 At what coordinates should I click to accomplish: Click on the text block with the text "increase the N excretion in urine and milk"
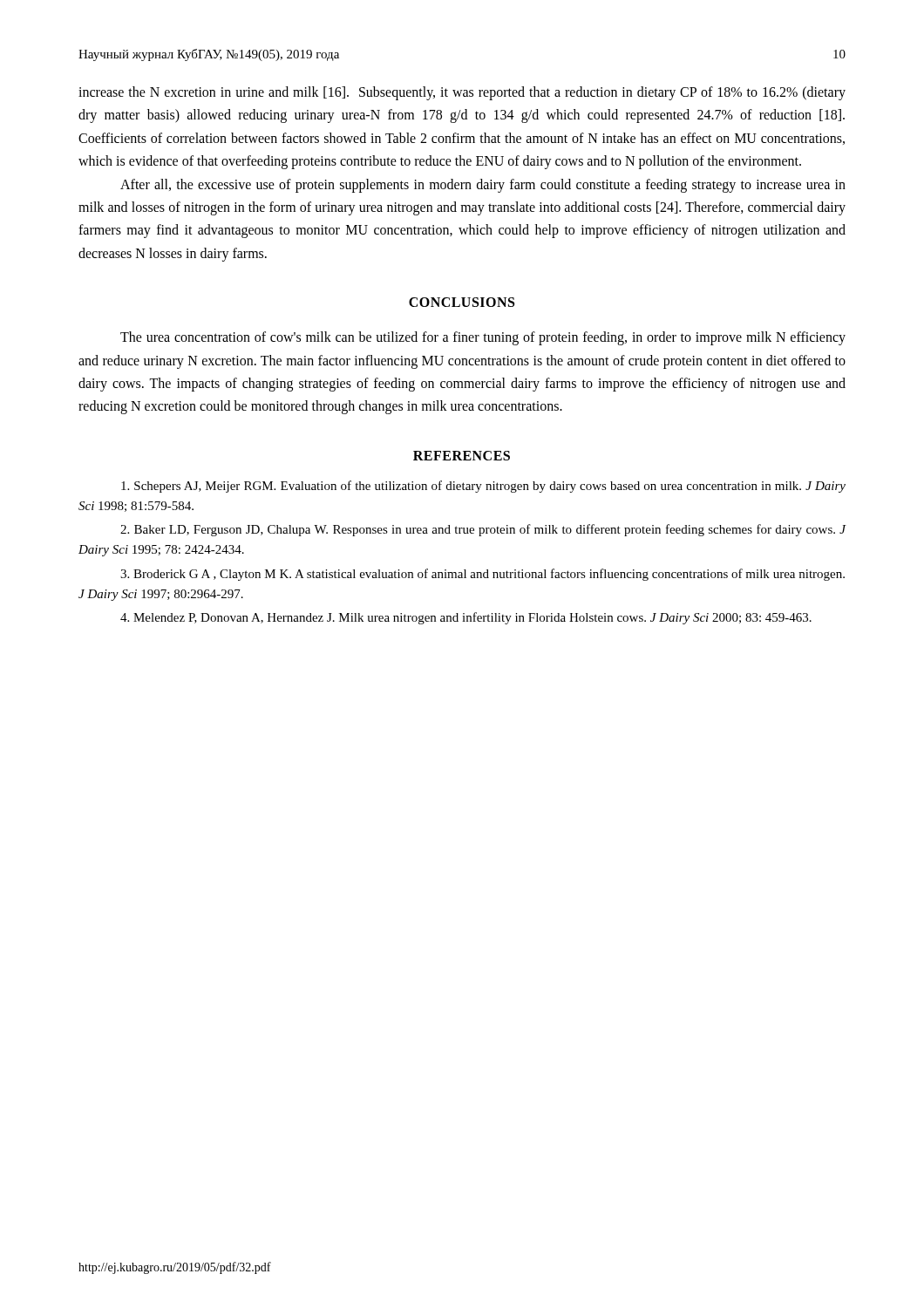click(462, 127)
